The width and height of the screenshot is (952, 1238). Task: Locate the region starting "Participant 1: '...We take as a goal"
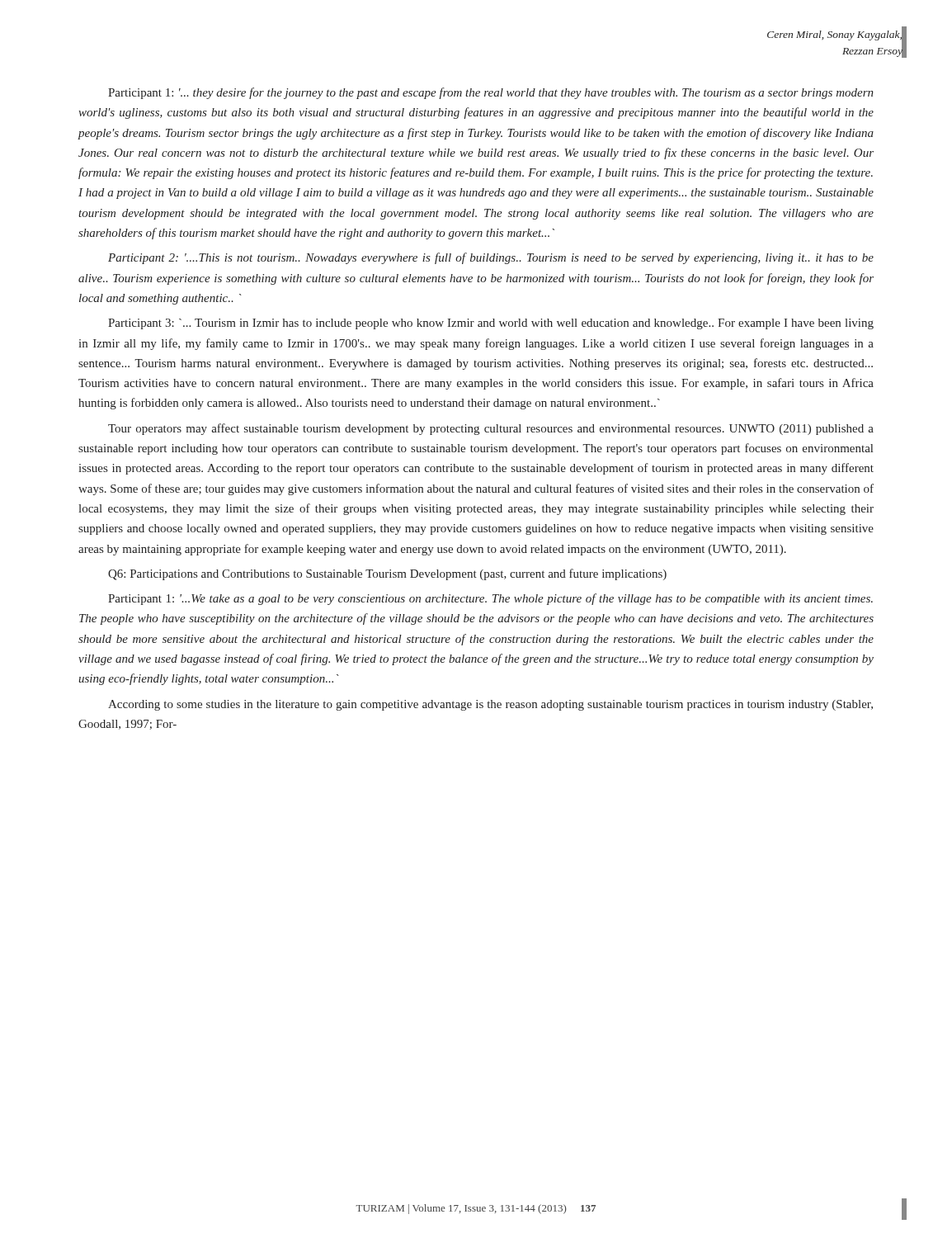[x=476, y=639]
